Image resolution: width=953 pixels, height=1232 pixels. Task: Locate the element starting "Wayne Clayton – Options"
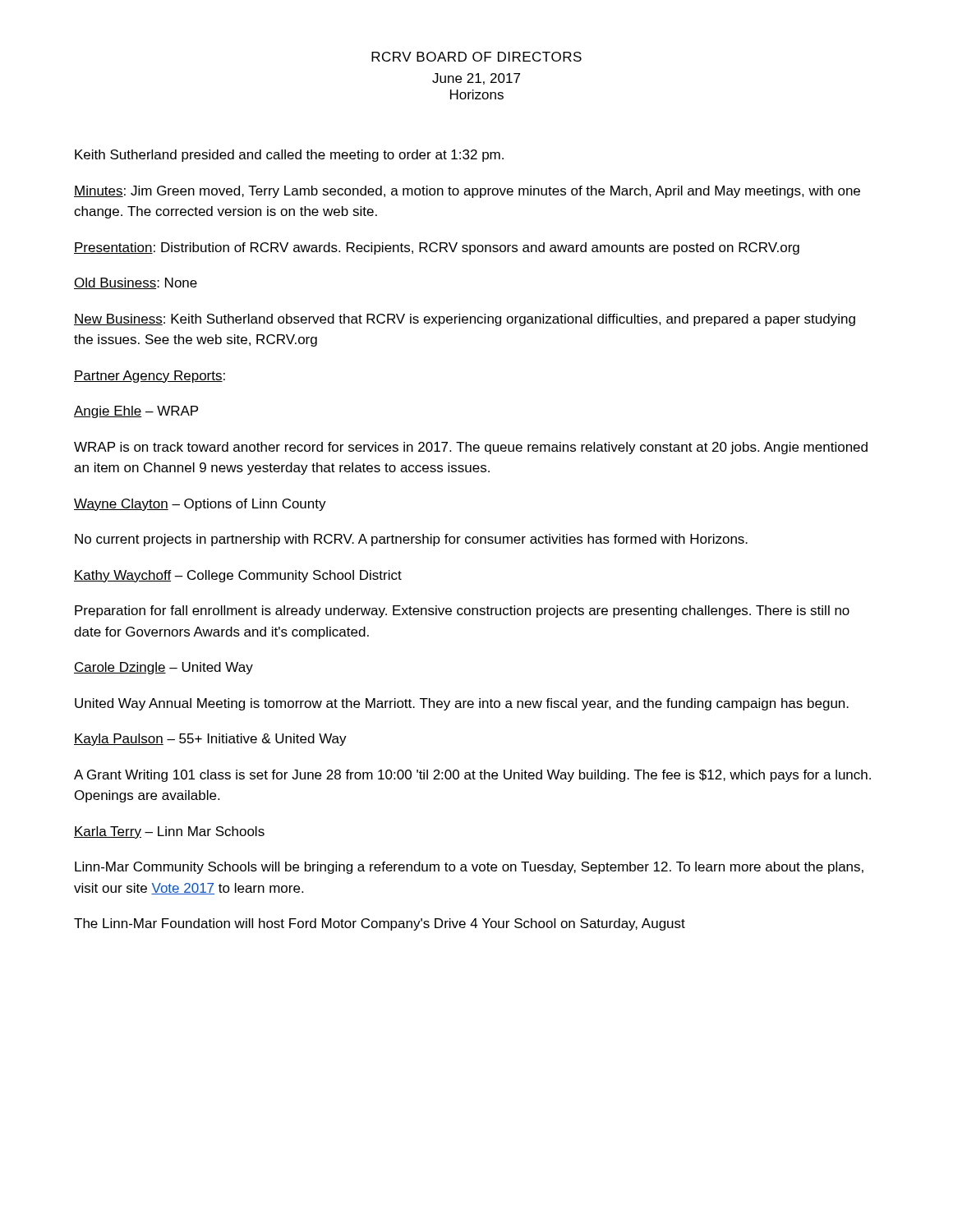[x=200, y=503]
